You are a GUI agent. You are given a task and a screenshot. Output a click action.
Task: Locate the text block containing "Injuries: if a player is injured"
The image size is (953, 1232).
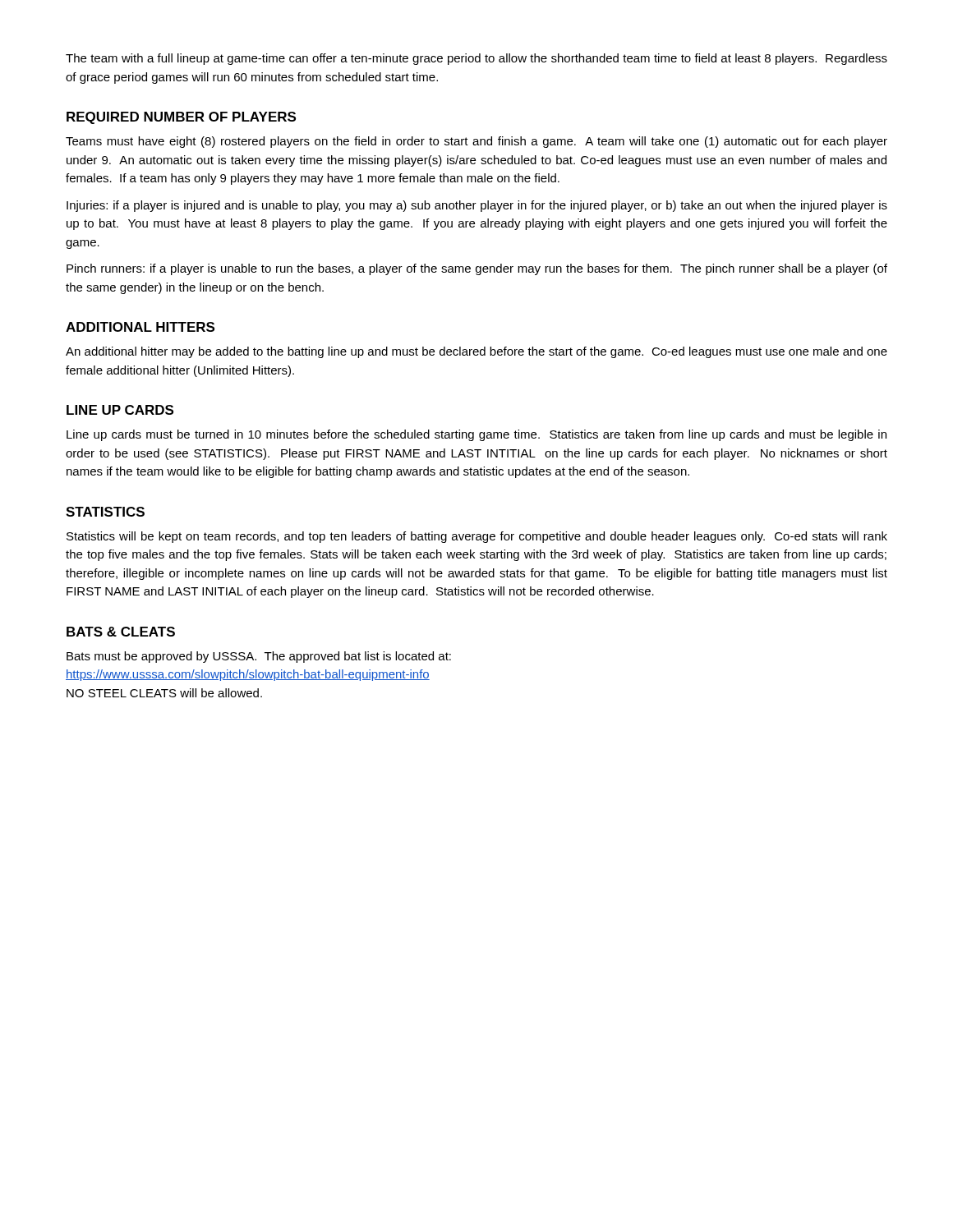tap(476, 223)
